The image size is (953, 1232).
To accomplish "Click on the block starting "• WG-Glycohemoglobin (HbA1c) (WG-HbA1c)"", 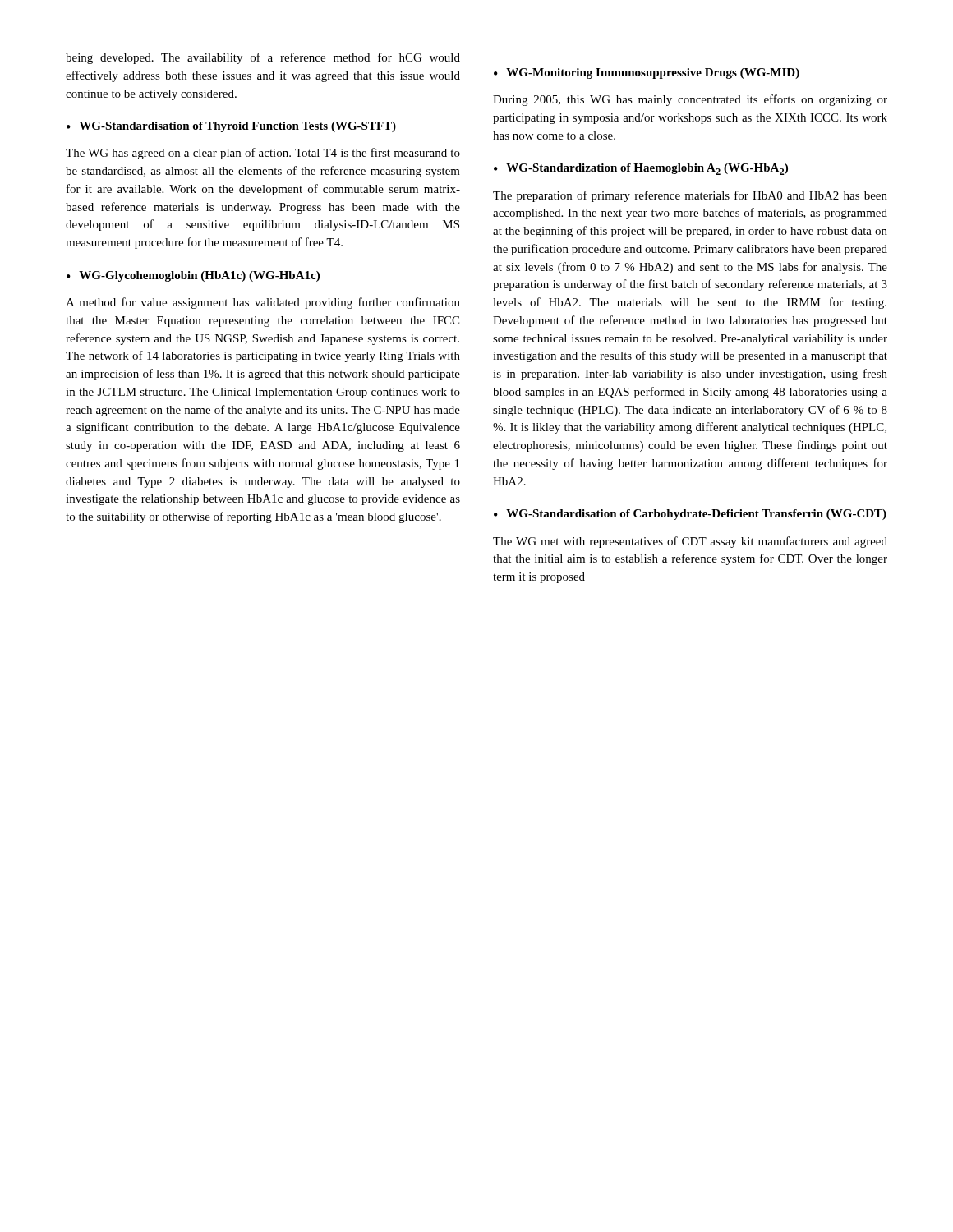I will pyautogui.click(x=263, y=277).
